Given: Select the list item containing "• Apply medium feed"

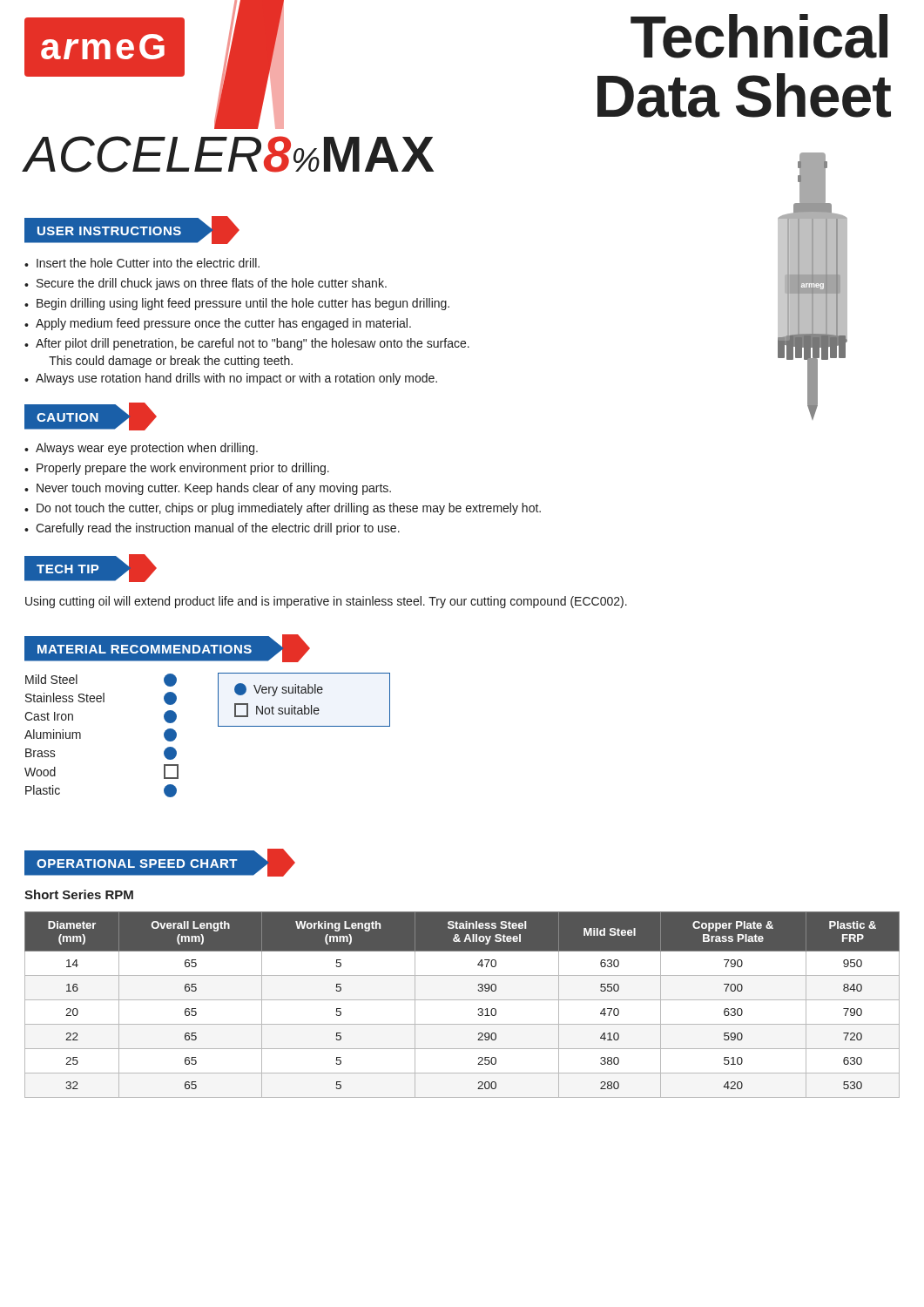Looking at the screenshot, I should click(x=218, y=324).
